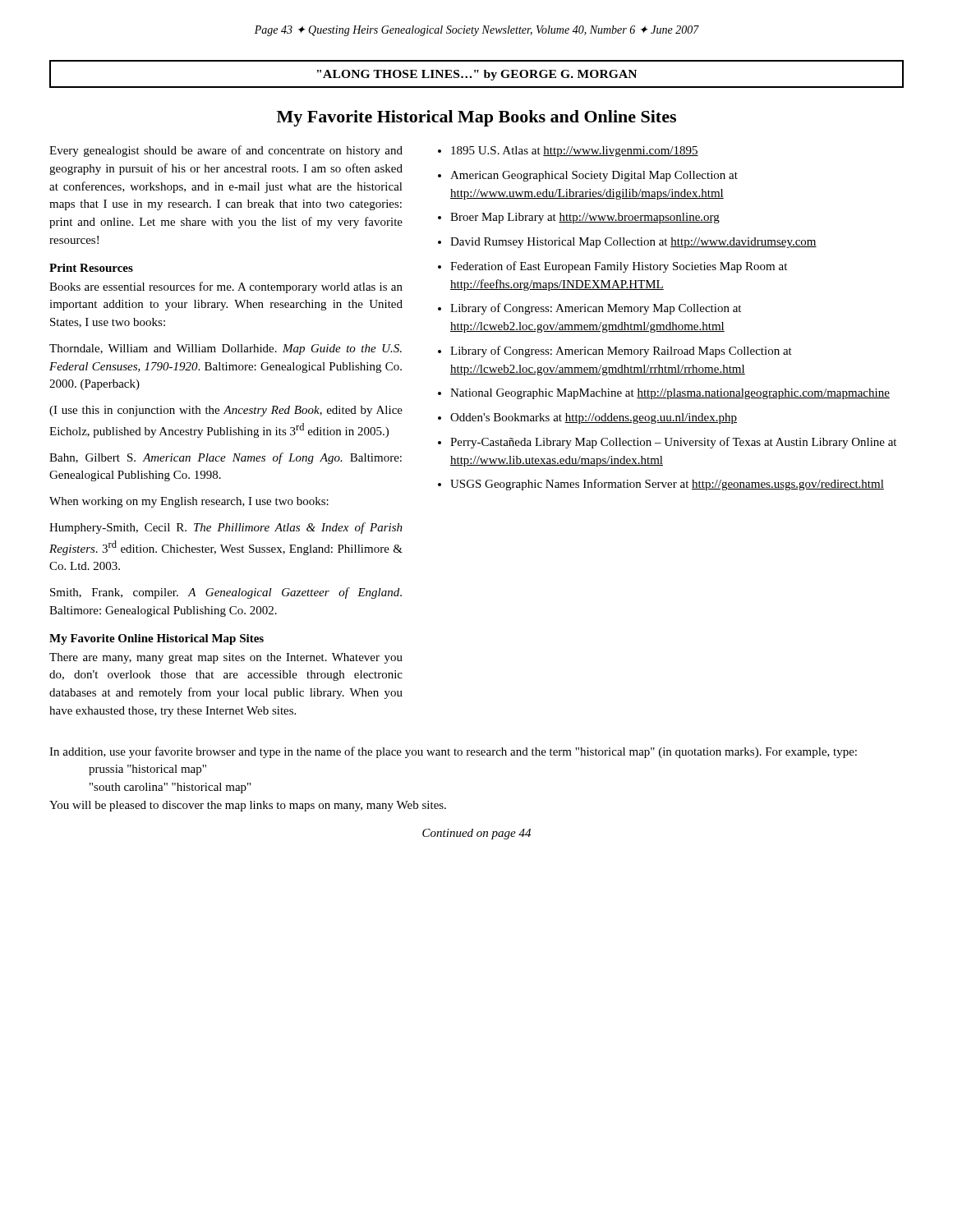The image size is (953, 1232).
Task: Where is the passage that starts "Perry-Castañeda Library Map Collection"?
Action: [x=673, y=451]
